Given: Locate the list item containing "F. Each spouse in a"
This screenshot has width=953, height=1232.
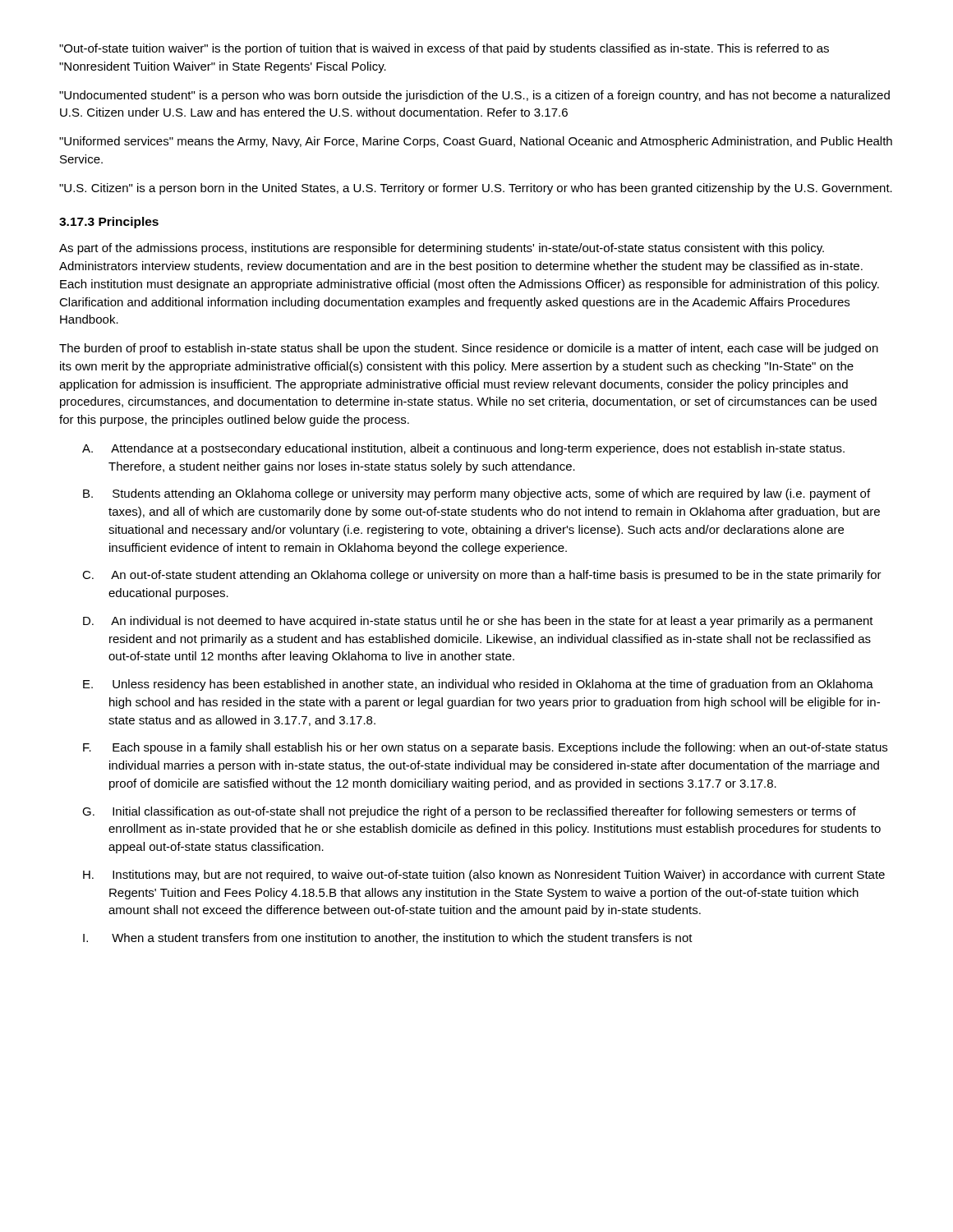Looking at the screenshot, I should [488, 765].
